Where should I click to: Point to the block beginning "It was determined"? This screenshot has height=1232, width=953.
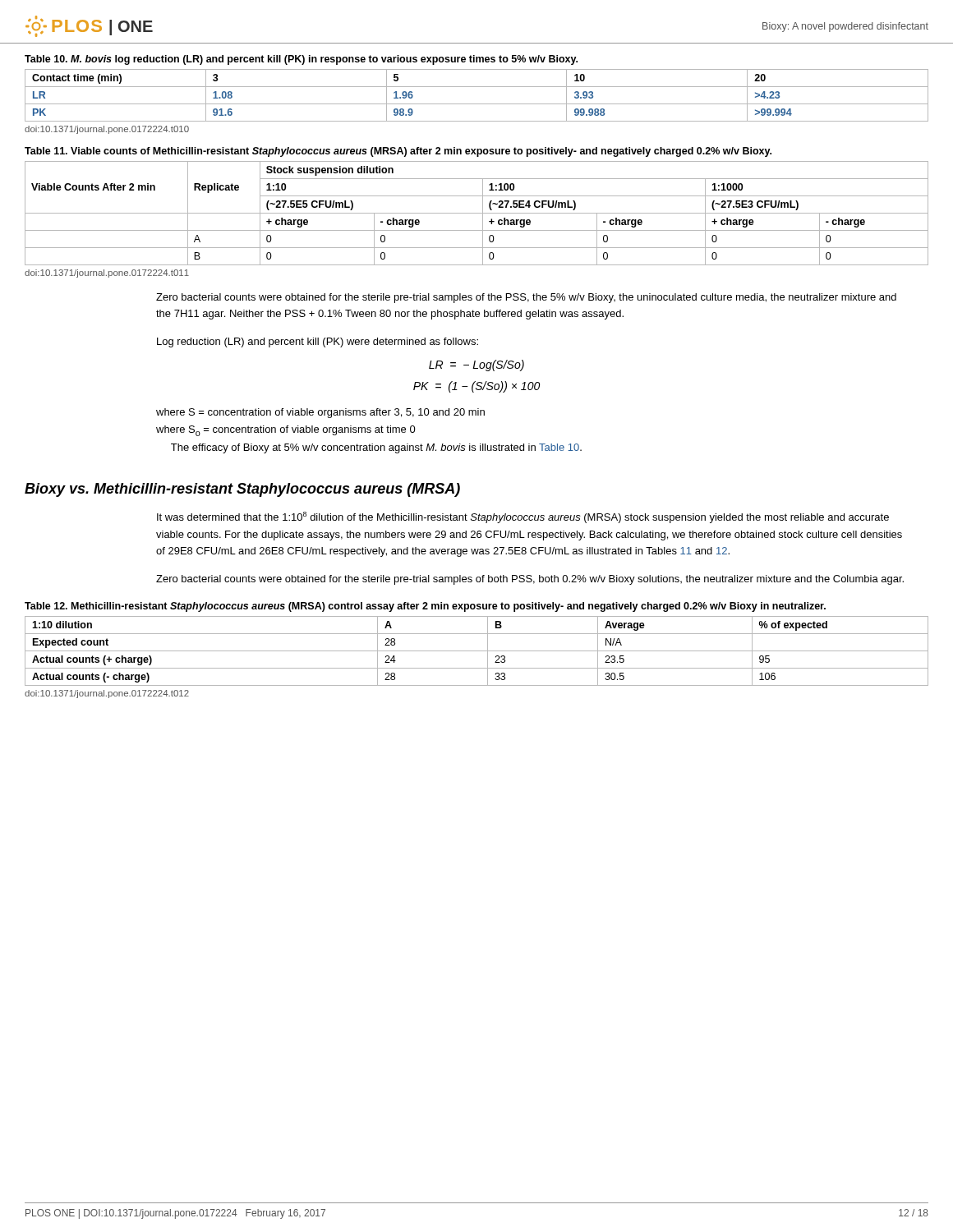point(529,533)
